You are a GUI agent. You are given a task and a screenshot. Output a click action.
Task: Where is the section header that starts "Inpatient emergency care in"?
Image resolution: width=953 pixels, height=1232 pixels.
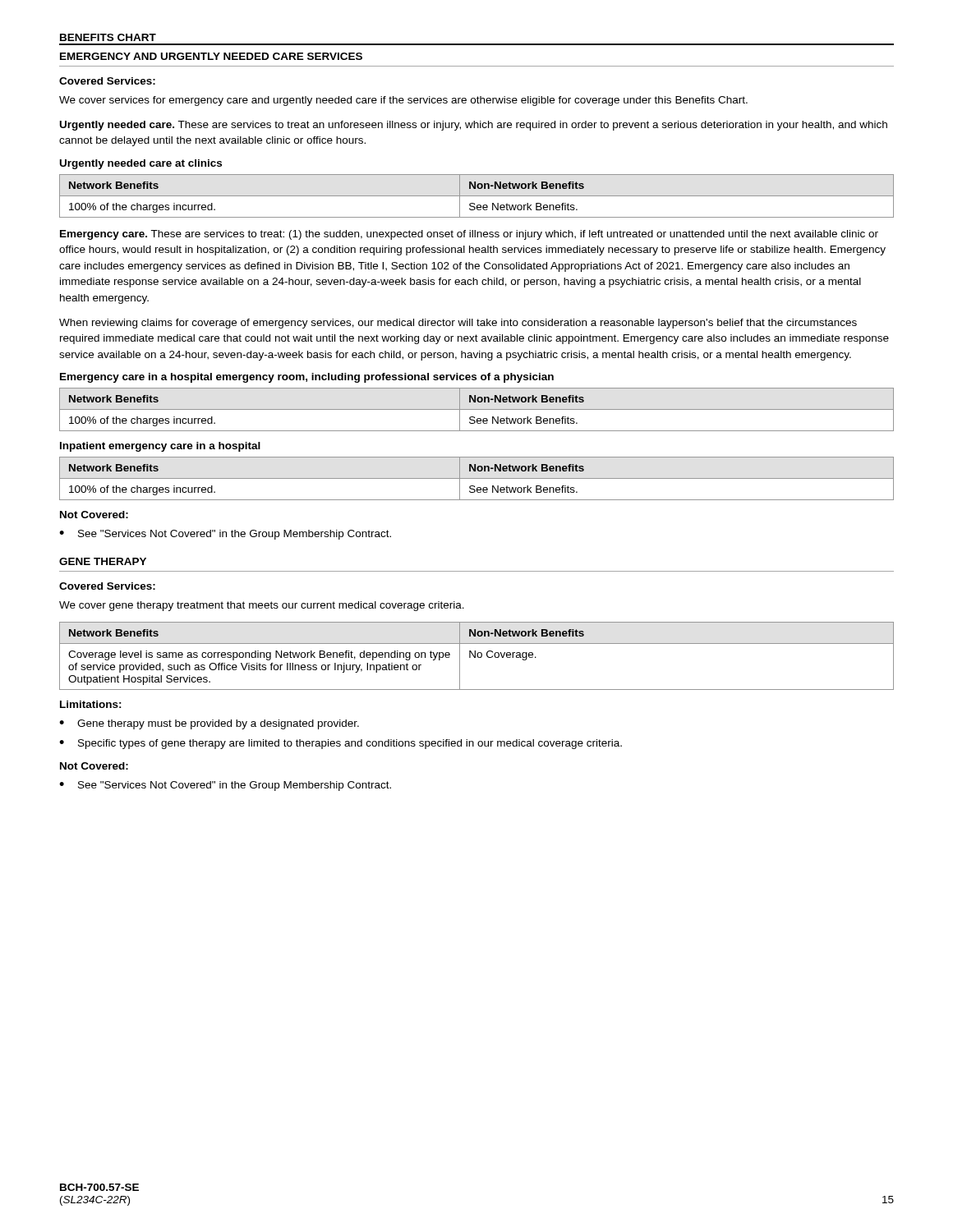pyautogui.click(x=160, y=446)
